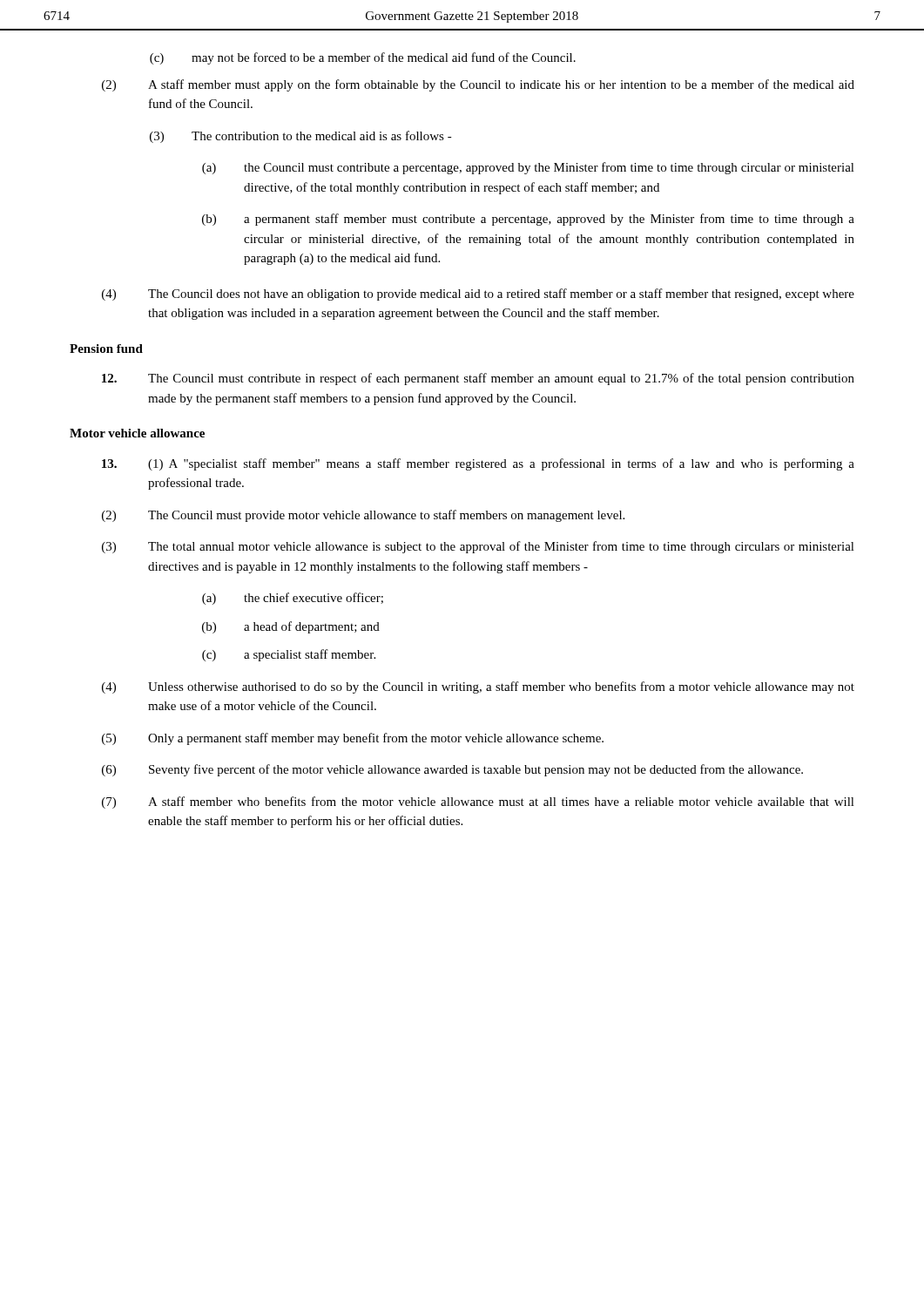The image size is (924, 1307).
Task: Find the block on this page that starts "(2) A staff member must apply on the"
Action: coord(462,94)
